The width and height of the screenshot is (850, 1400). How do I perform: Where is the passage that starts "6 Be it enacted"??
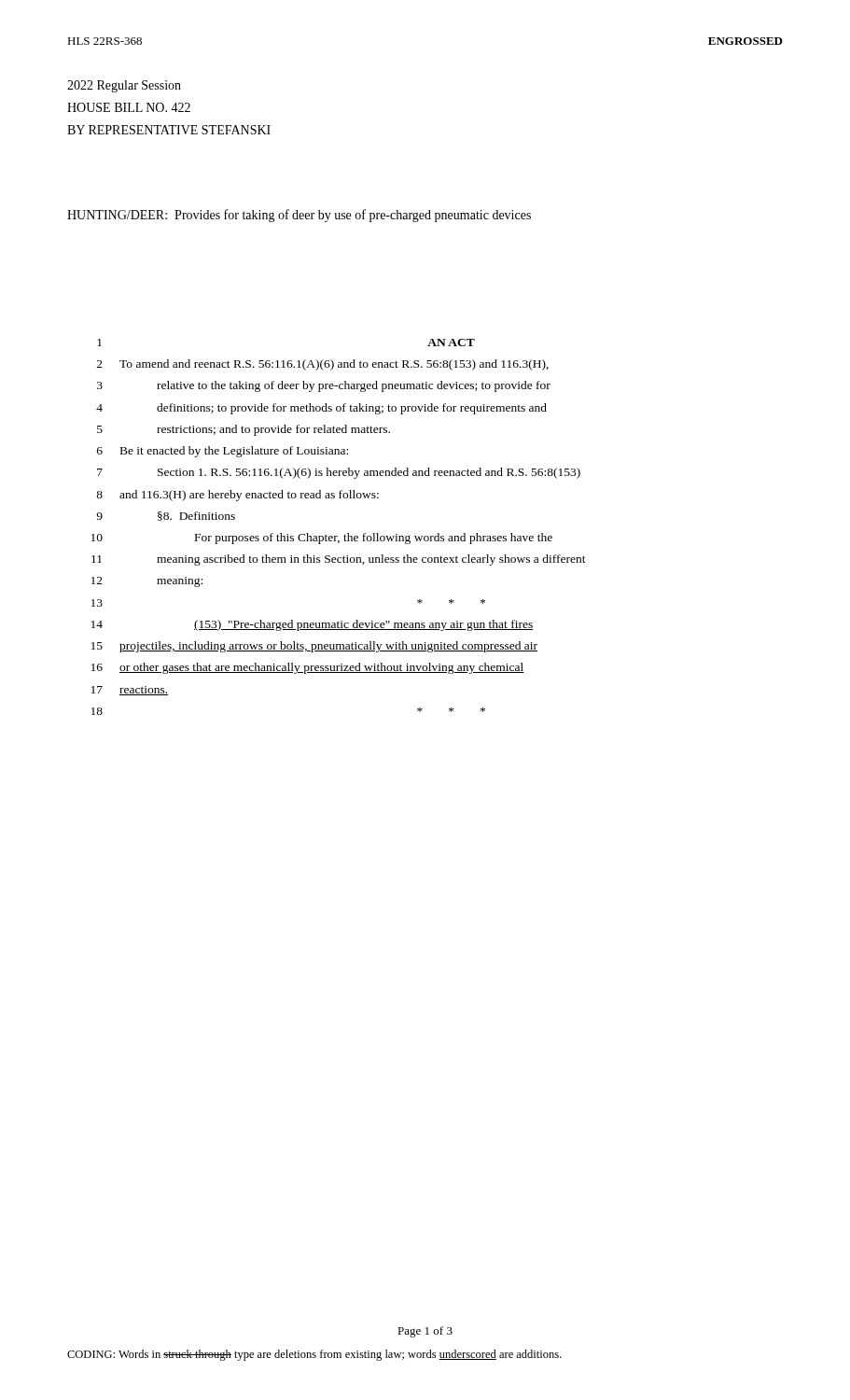pyautogui.click(x=223, y=452)
